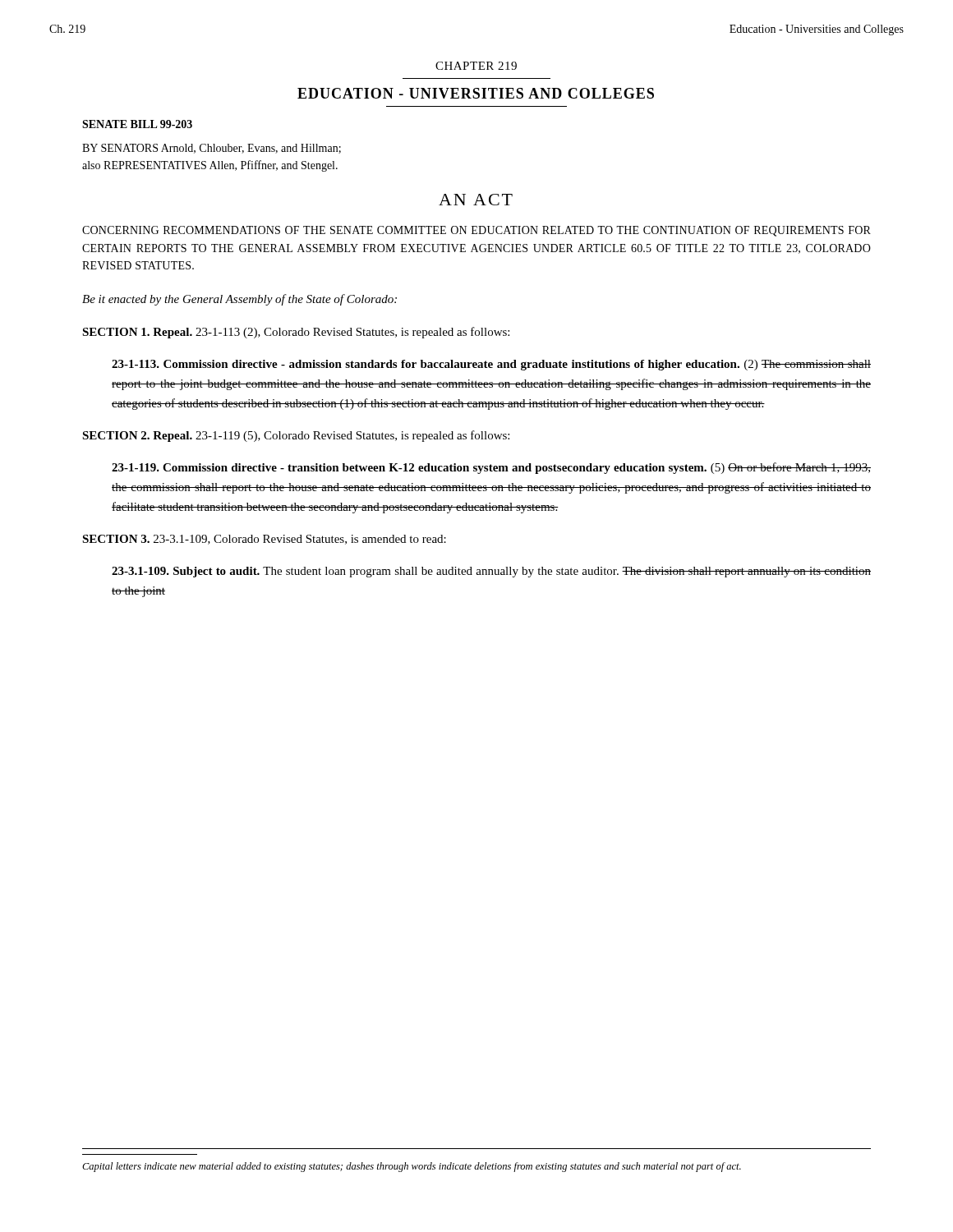This screenshot has width=953, height=1232.
Task: Click on the region starting "SECTION 1. Repeal."
Action: 476,331
